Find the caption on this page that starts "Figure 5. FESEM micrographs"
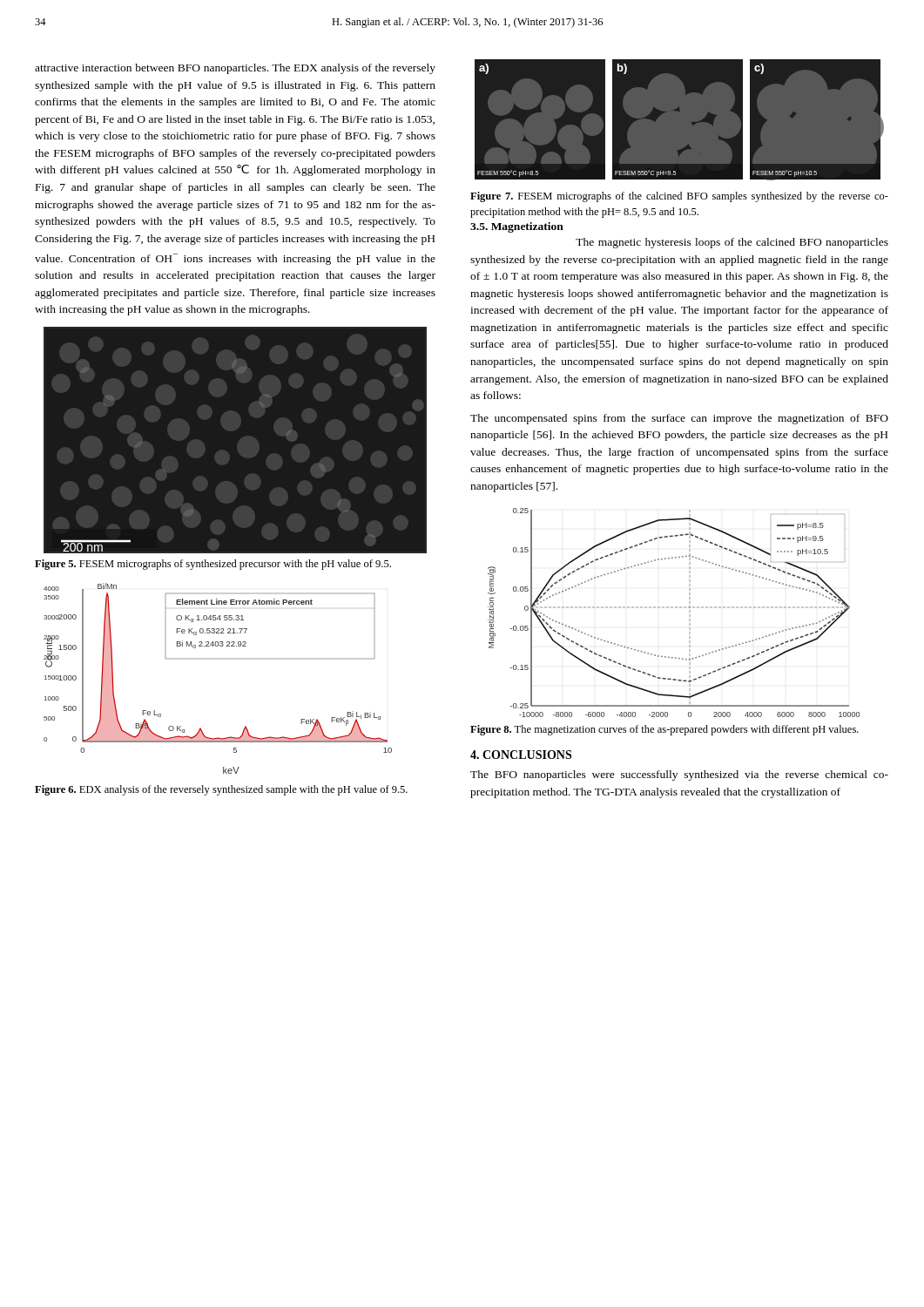Viewport: 924px width, 1307px height. (213, 564)
